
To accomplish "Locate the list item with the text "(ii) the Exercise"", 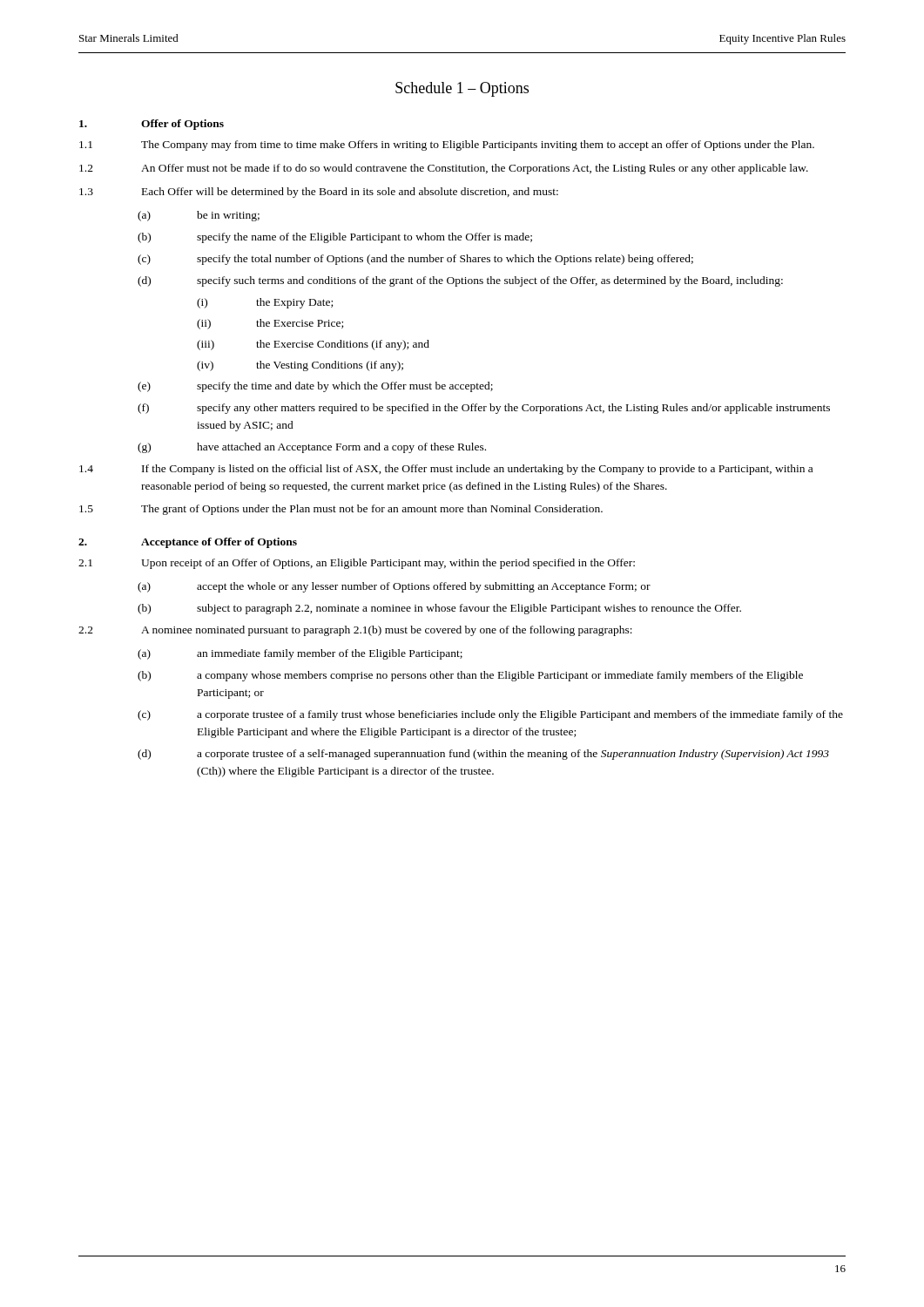I will [x=270, y=324].
